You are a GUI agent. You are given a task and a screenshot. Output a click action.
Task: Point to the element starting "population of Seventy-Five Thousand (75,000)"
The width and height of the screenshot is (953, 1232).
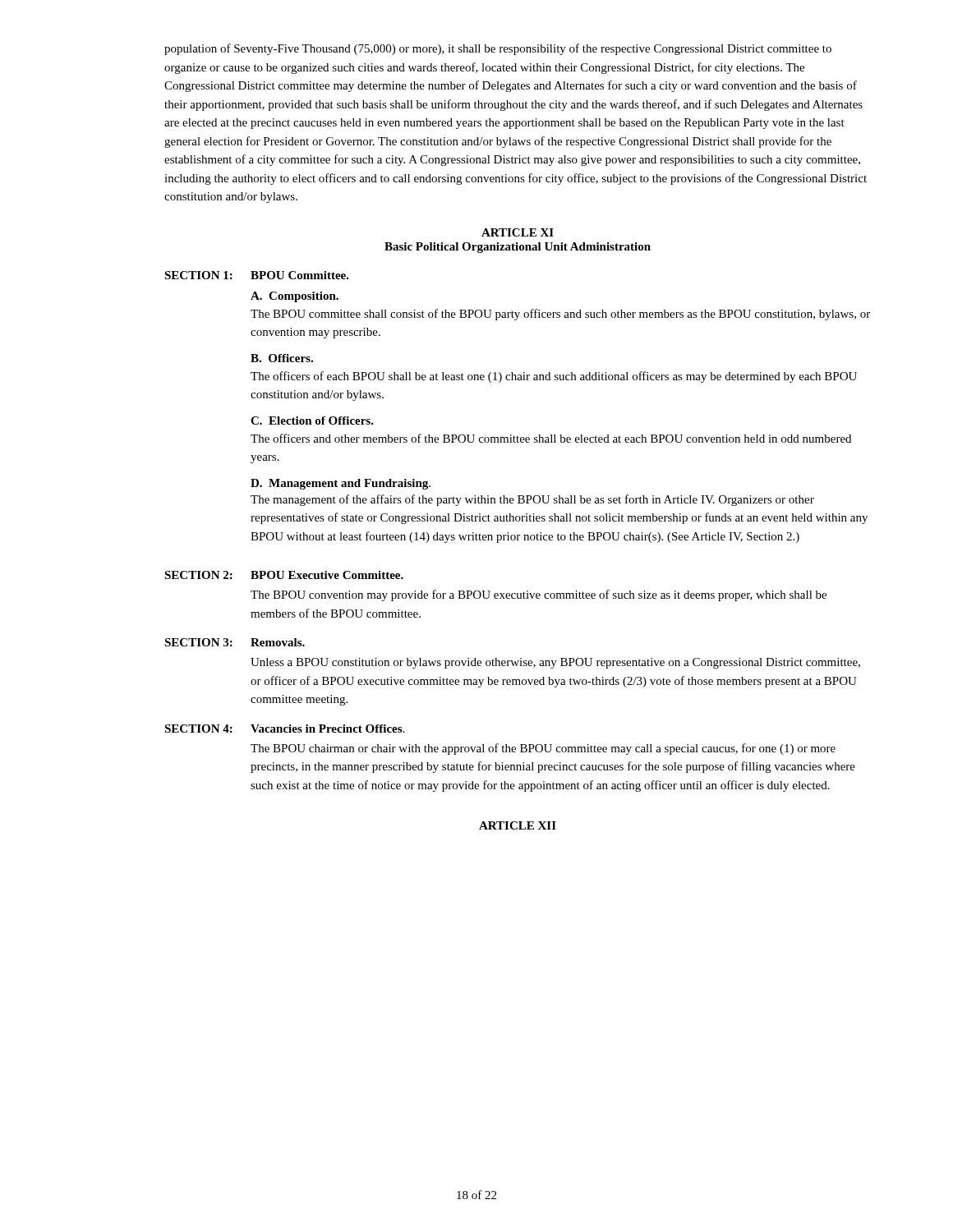click(x=516, y=122)
